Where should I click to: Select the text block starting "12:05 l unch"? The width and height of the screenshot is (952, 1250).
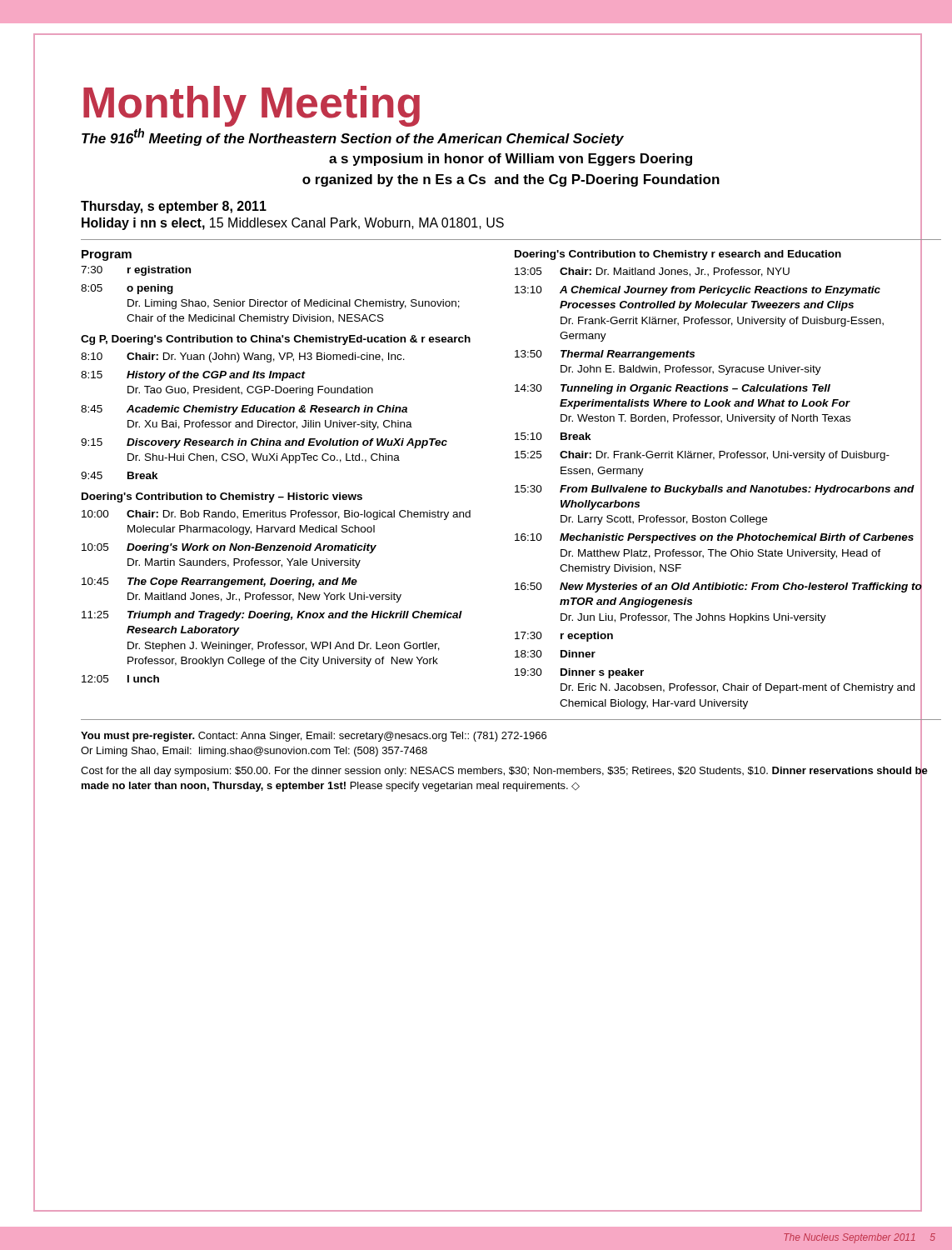[x=95, y=678]
